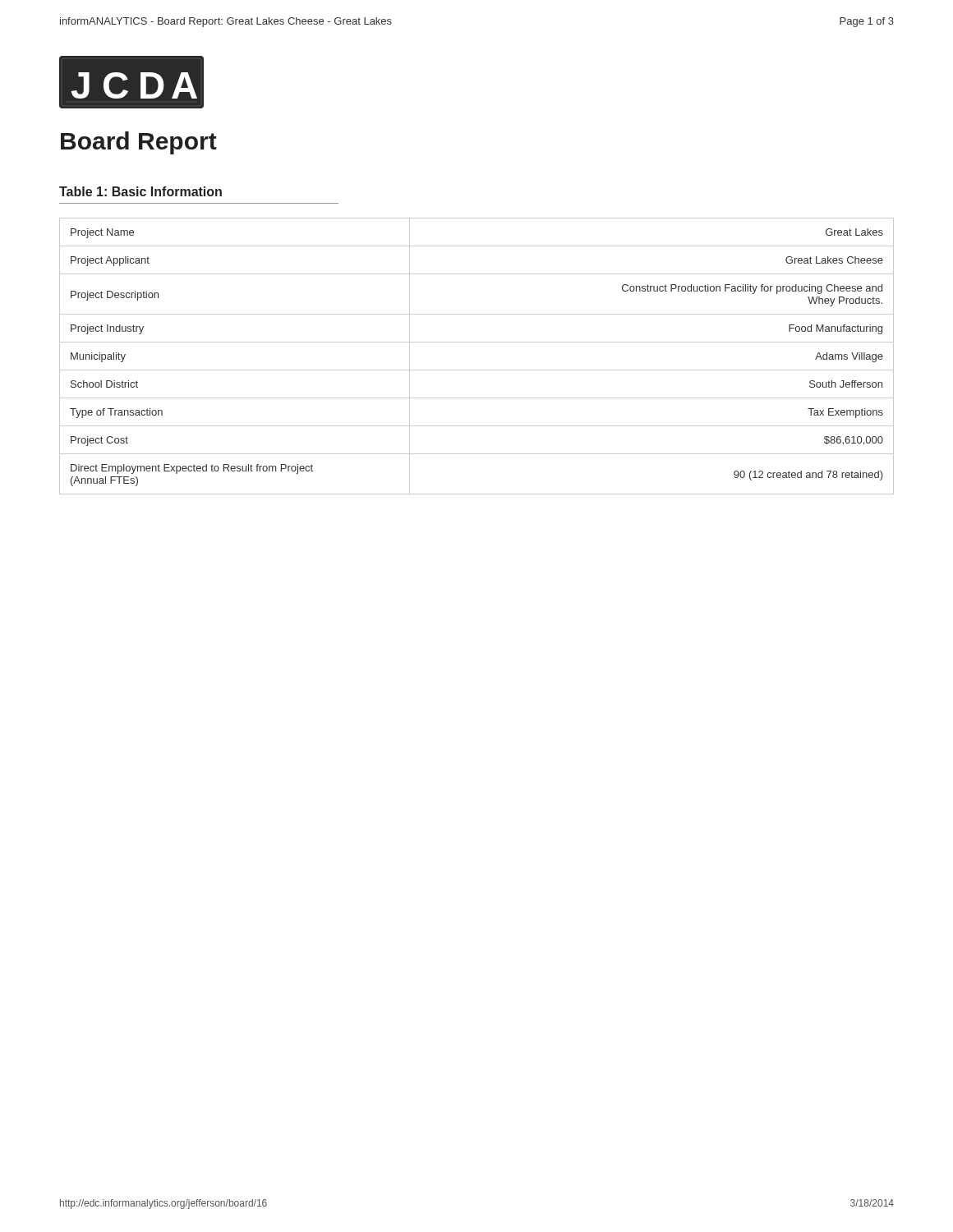The width and height of the screenshot is (953, 1232).
Task: Locate the logo
Action: [x=133, y=84]
